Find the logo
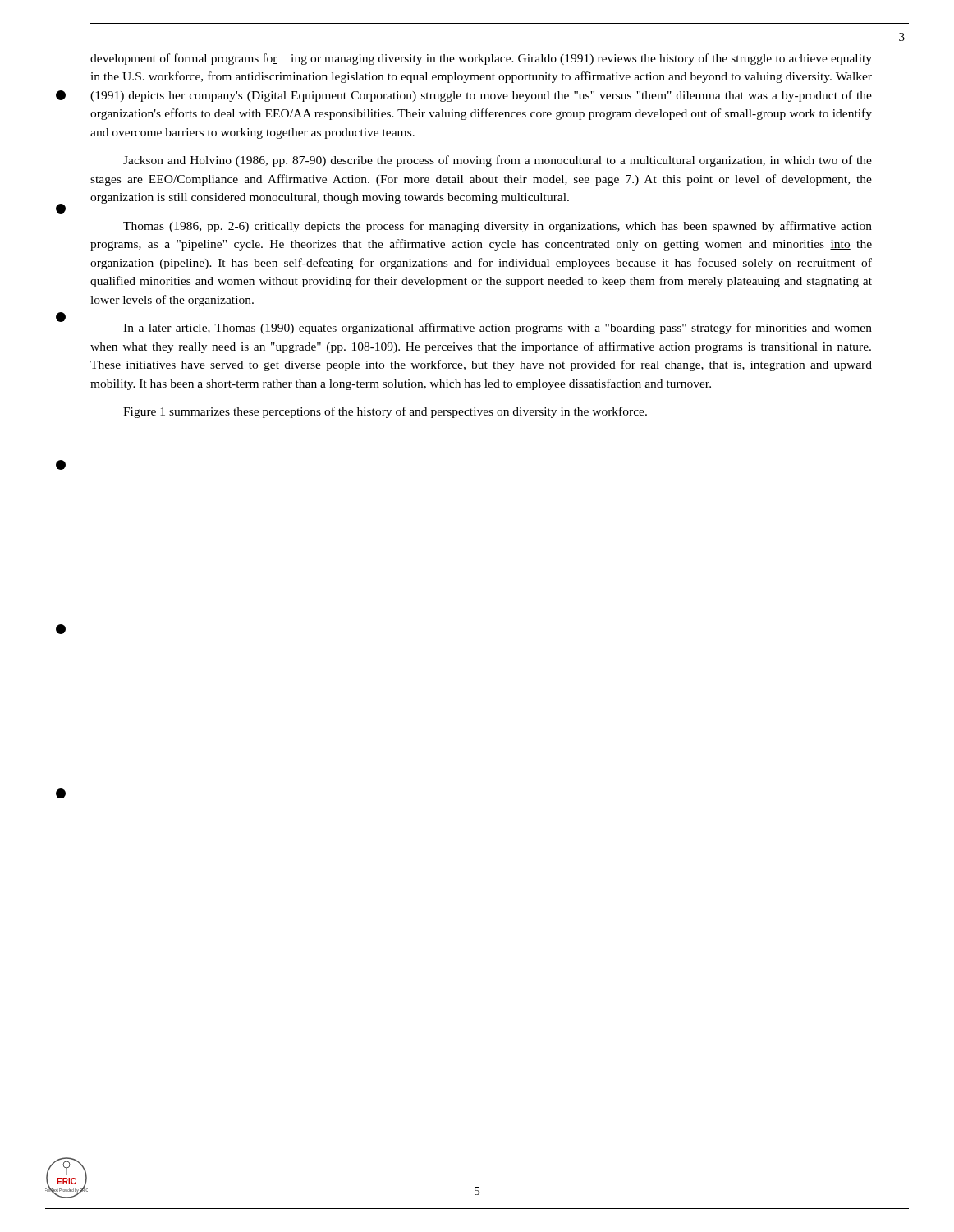 pos(66,1178)
